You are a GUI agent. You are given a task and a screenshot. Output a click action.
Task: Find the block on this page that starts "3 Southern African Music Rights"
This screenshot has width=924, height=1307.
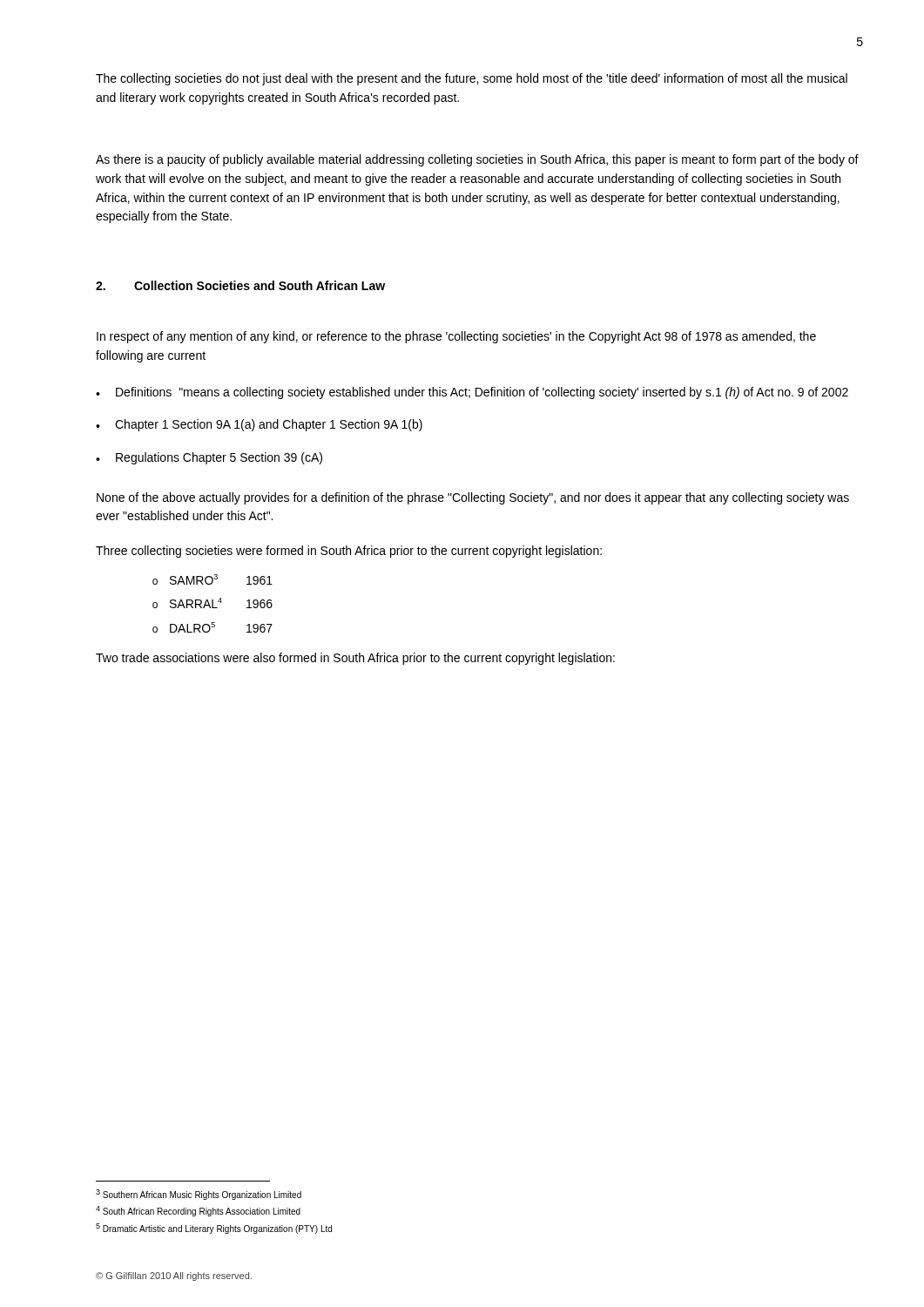199,1194
